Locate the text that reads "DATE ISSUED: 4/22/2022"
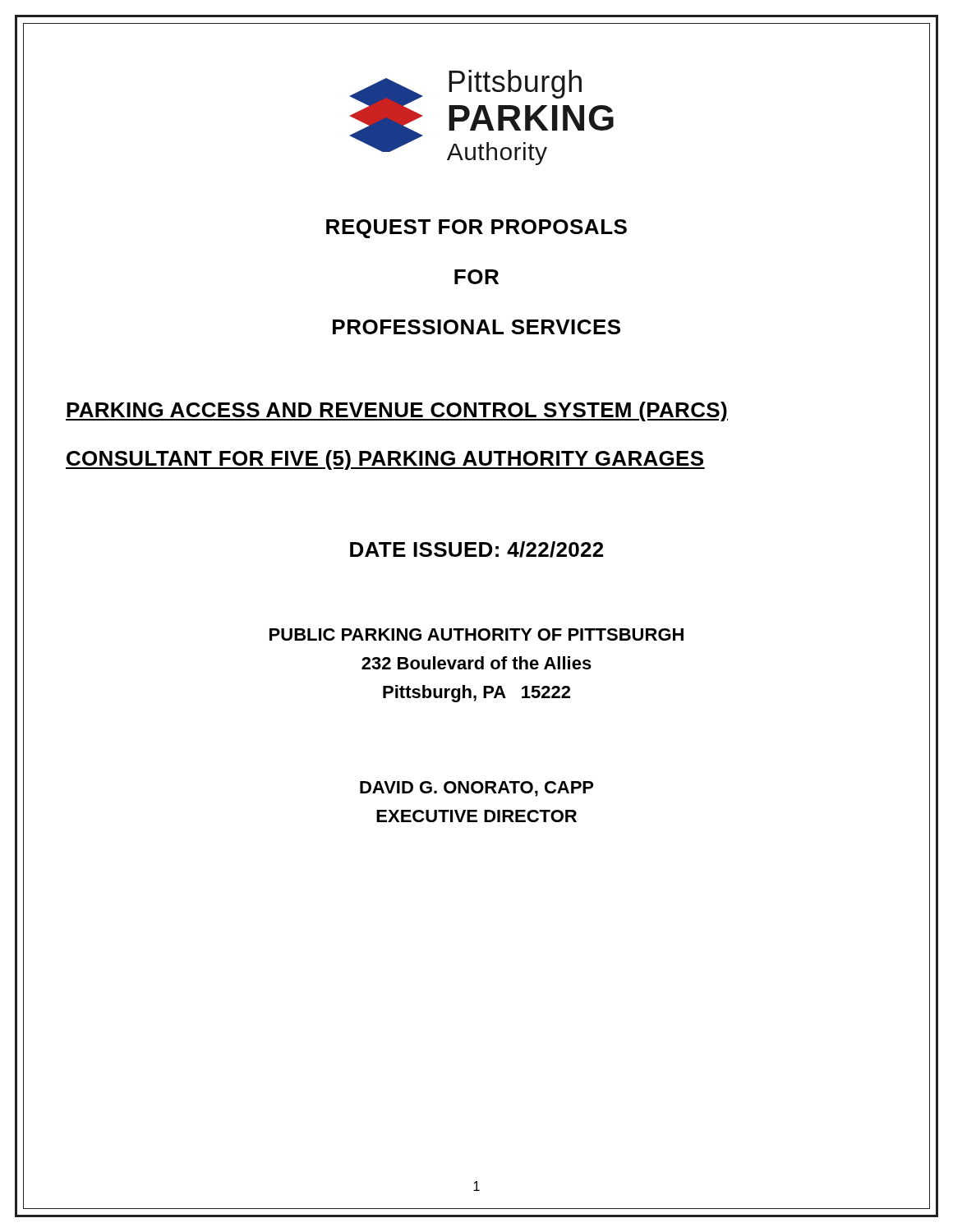 [476, 549]
